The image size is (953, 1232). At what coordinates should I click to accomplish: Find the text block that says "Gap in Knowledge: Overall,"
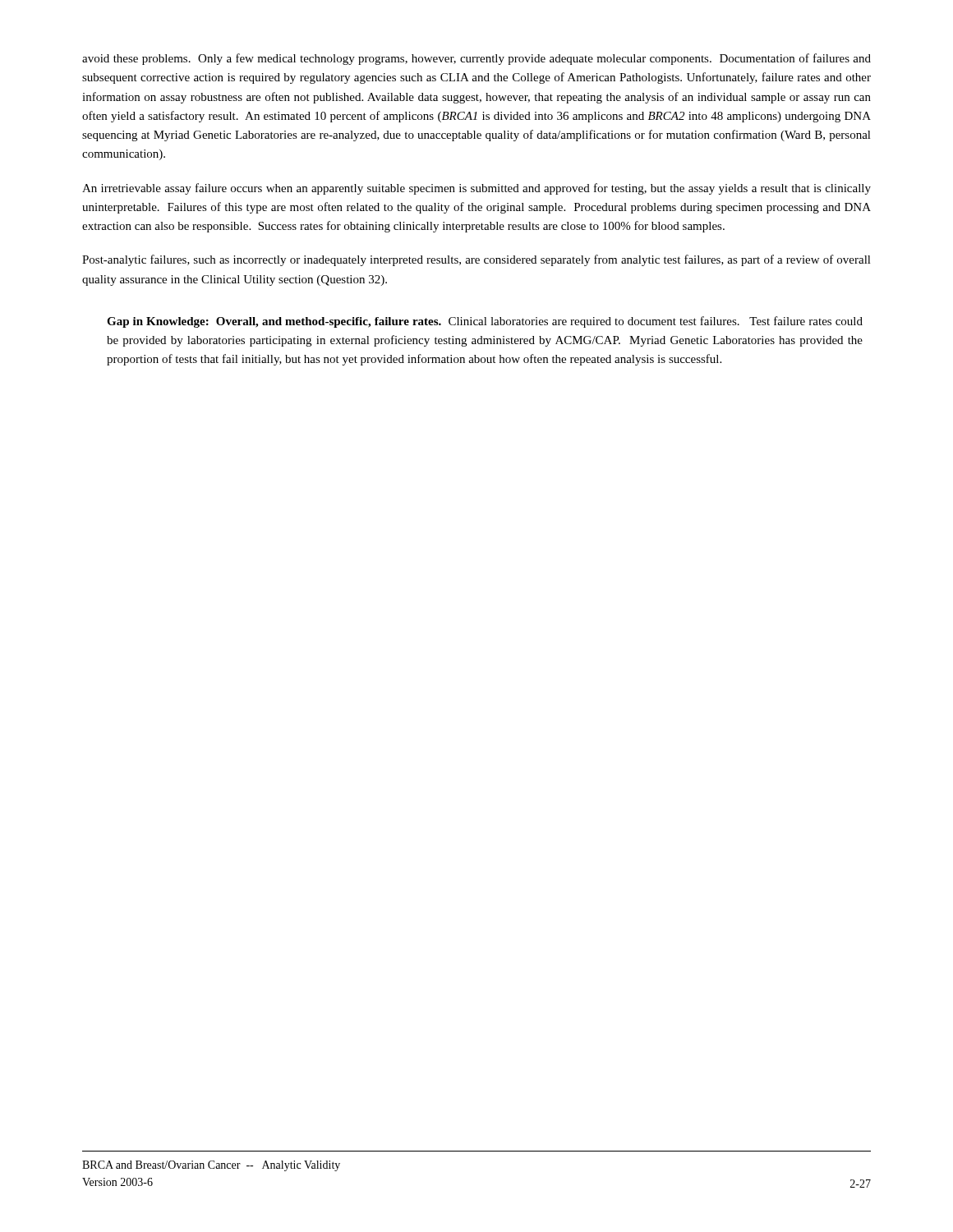click(485, 340)
